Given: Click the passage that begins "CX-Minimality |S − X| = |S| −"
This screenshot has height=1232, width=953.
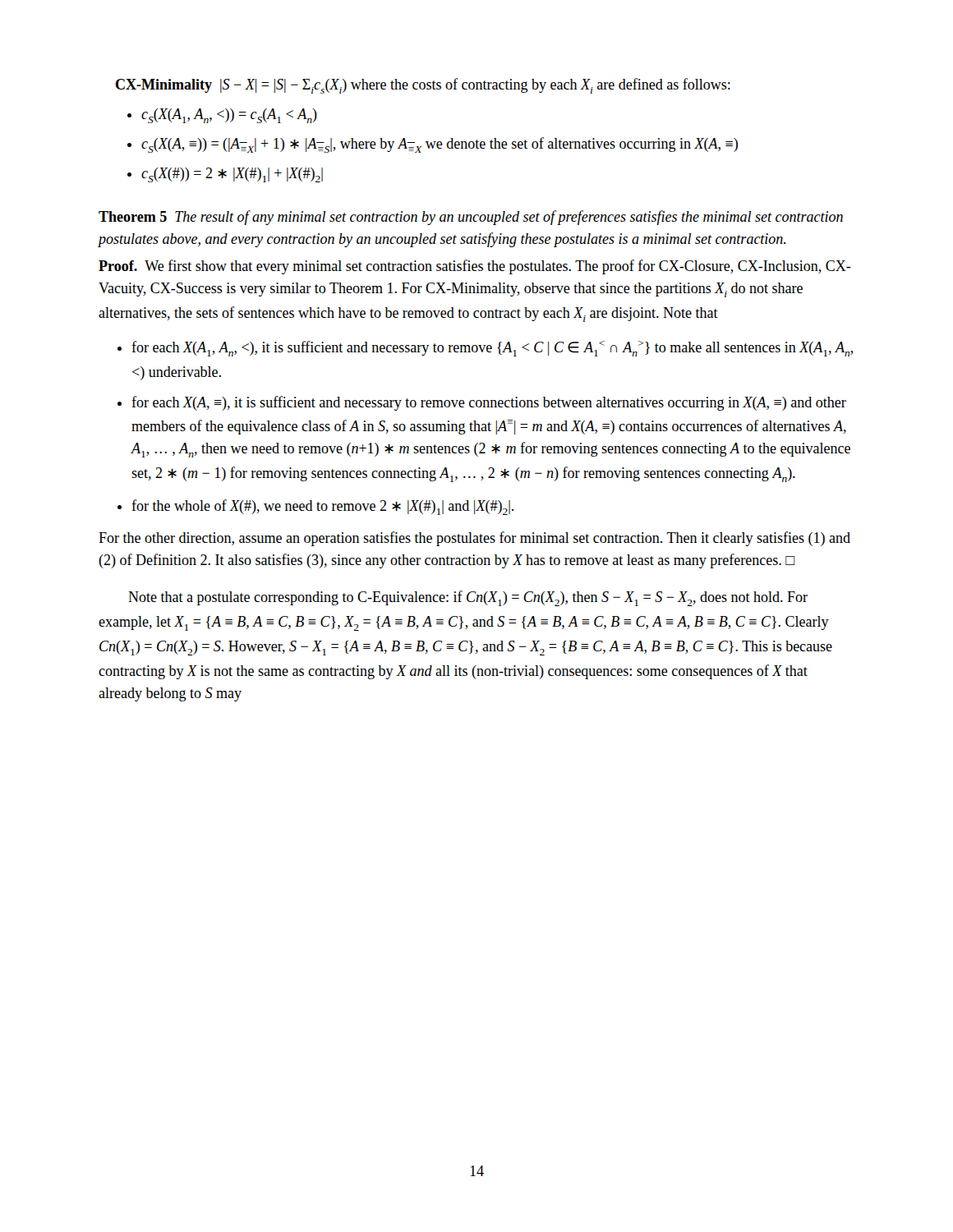Looking at the screenshot, I should coord(476,133).
